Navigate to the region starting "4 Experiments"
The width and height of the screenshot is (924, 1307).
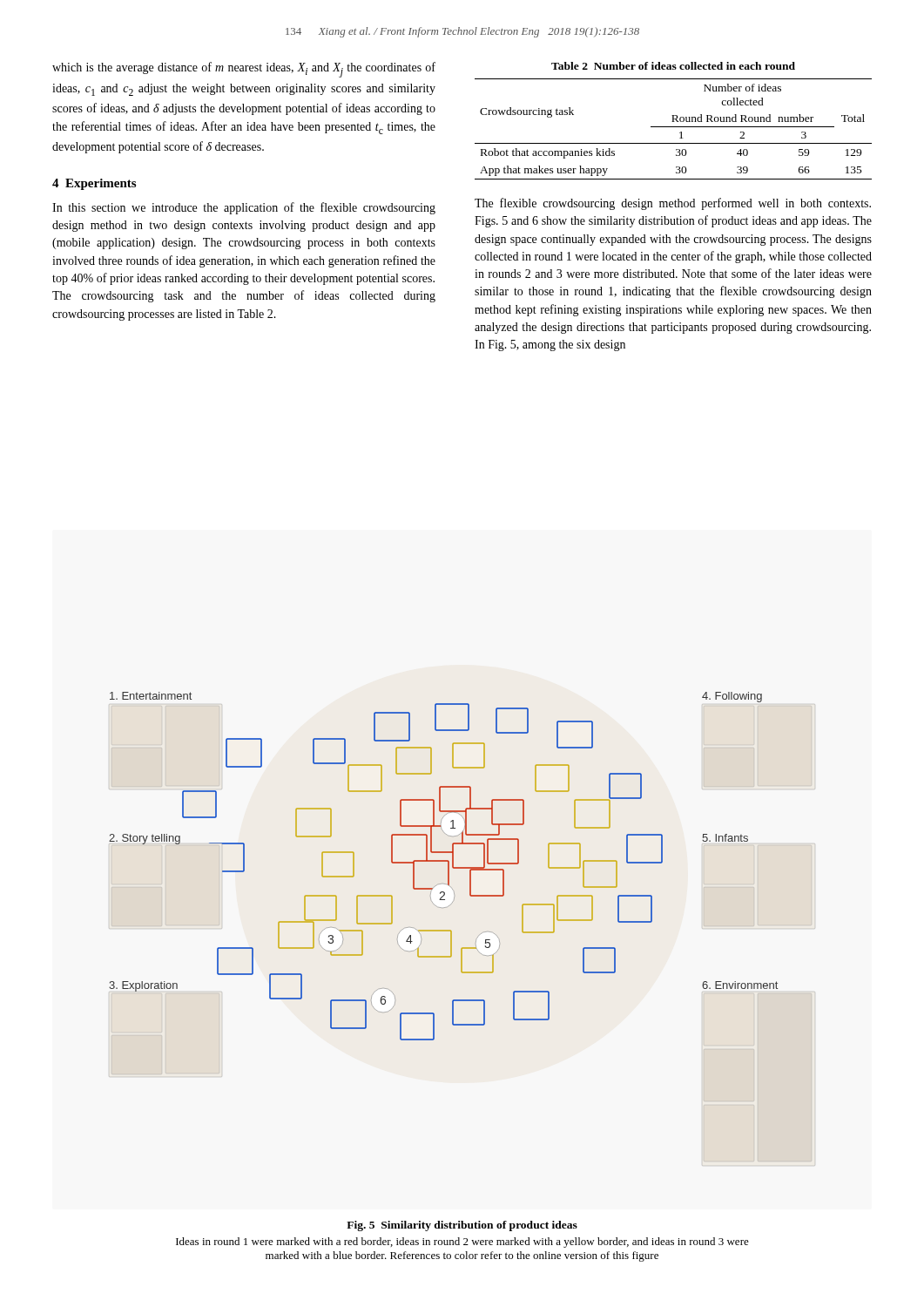click(94, 183)
